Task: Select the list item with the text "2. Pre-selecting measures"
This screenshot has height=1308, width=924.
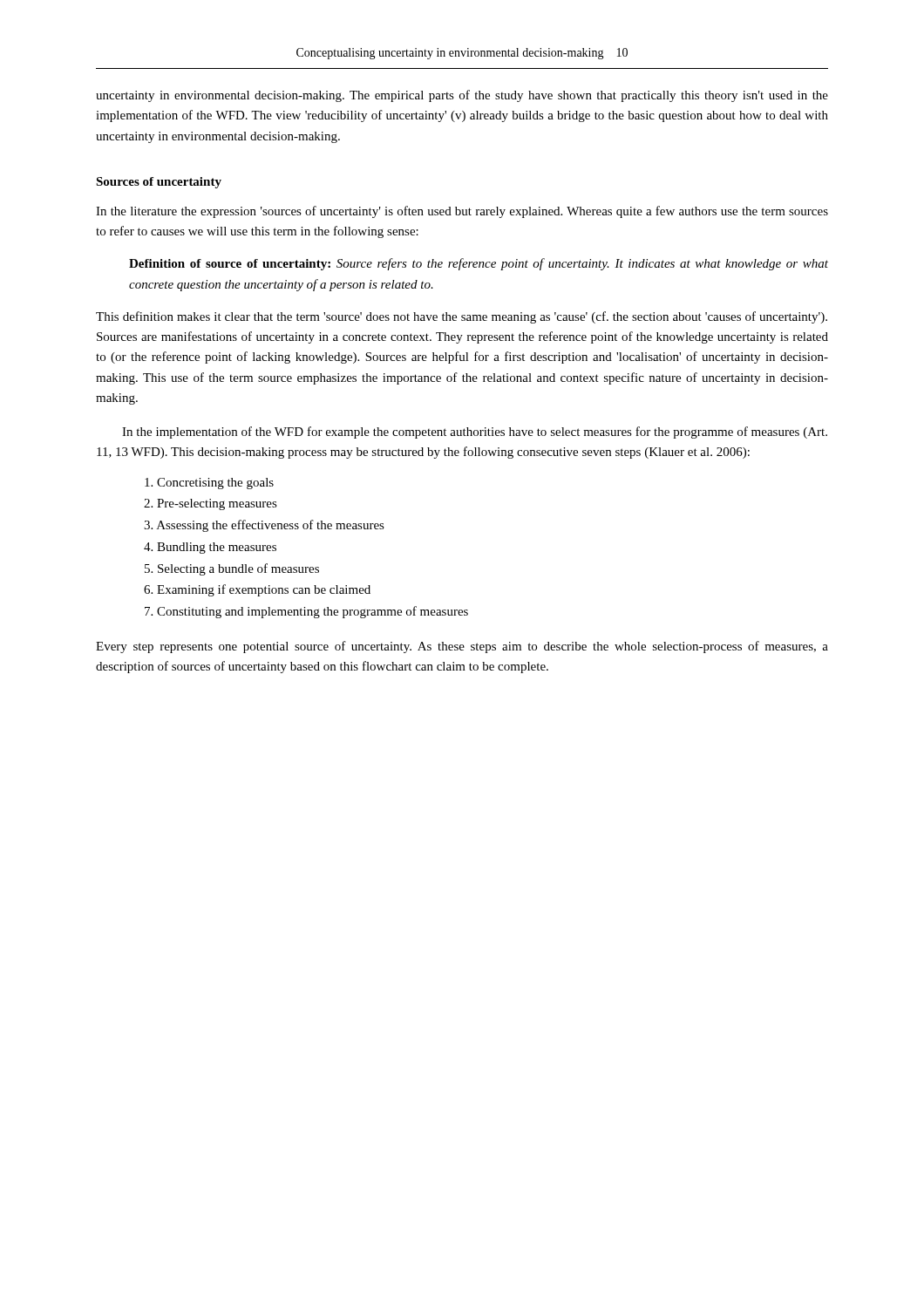Action: pos(210,503)
